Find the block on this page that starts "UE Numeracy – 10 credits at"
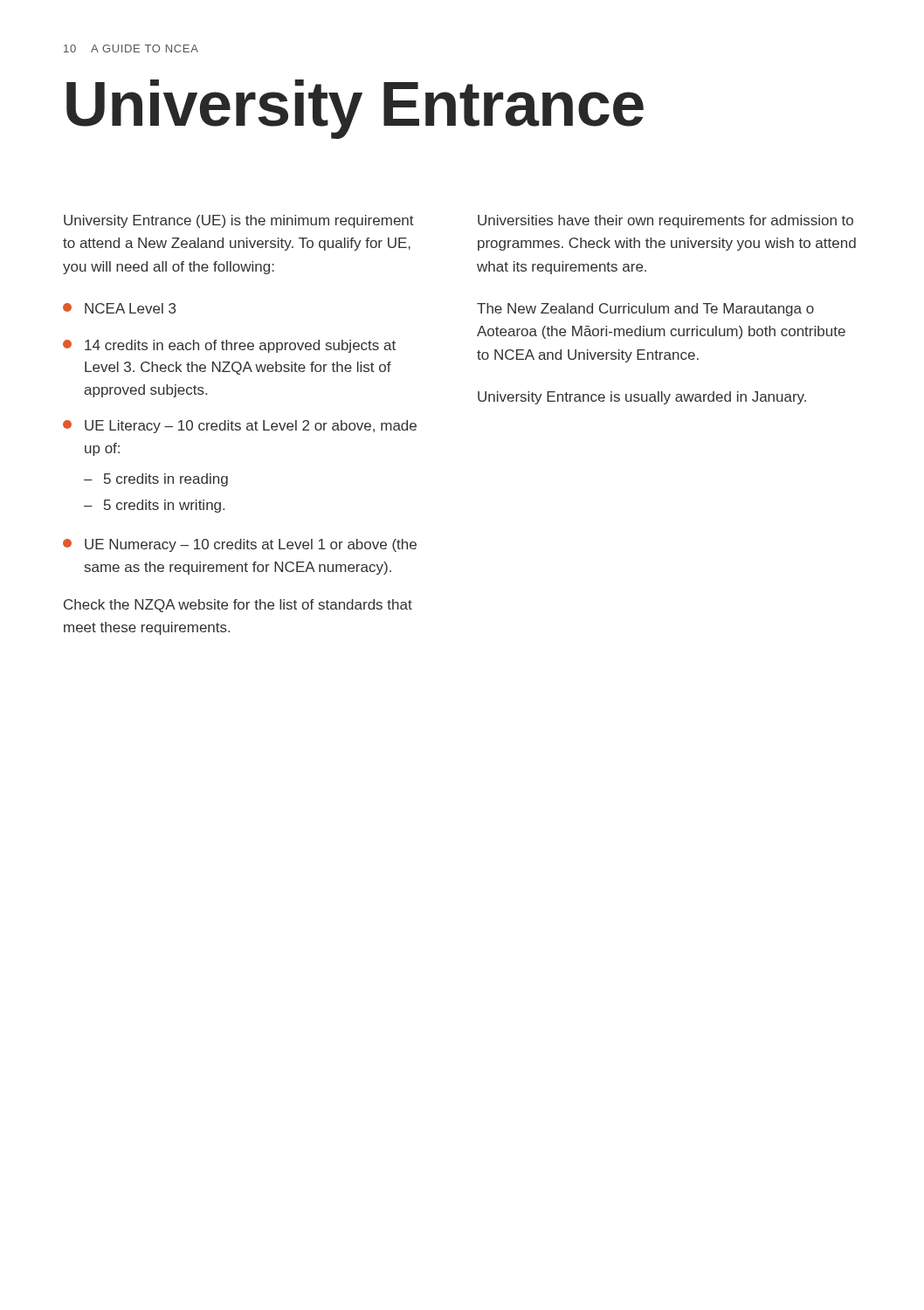924x1310 pixels. [x=246, y=556]
